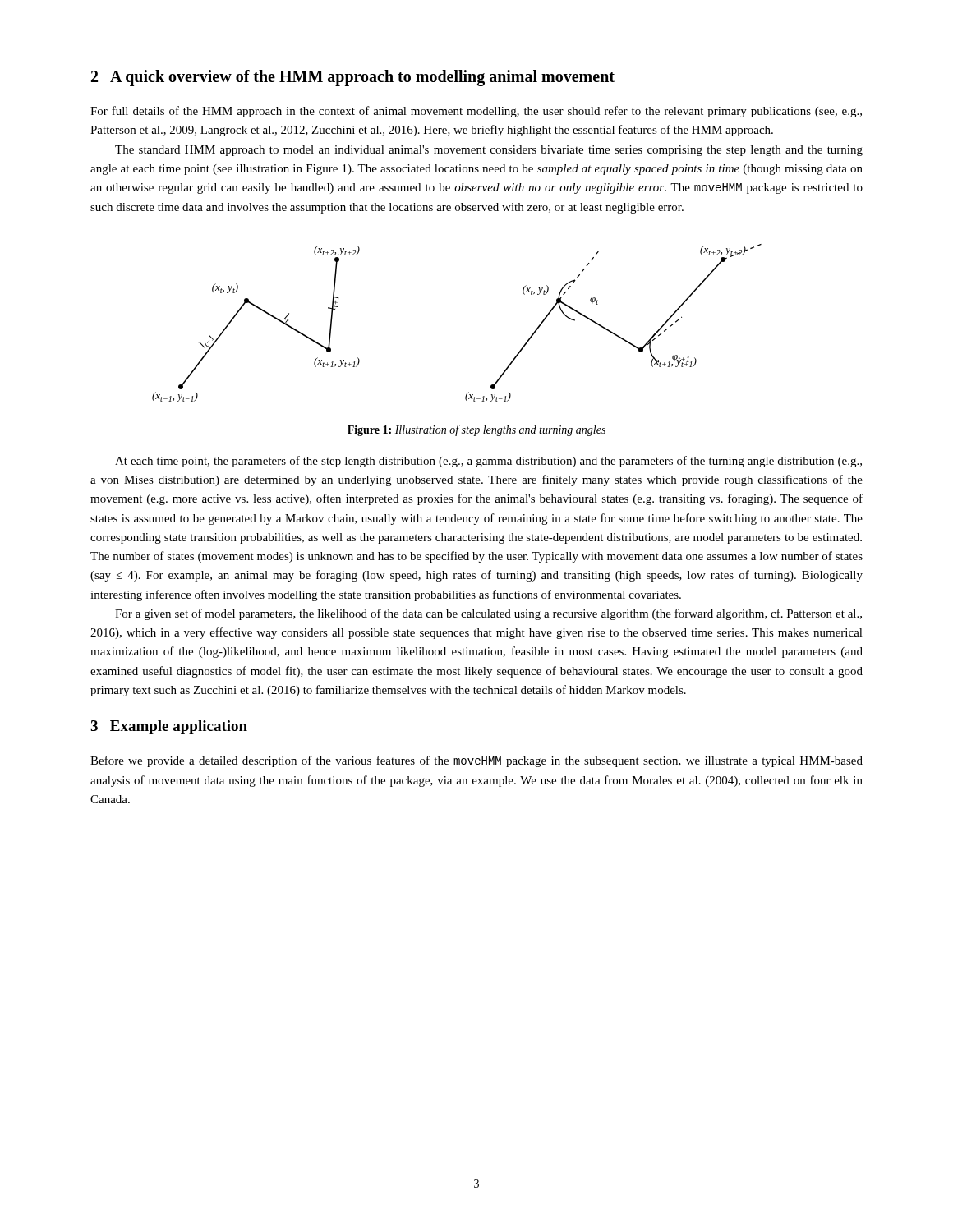Click the passage that begins "Before we provide a detailed"
The width and height of the screenshot is (953, 1232).
coord(476,780)
